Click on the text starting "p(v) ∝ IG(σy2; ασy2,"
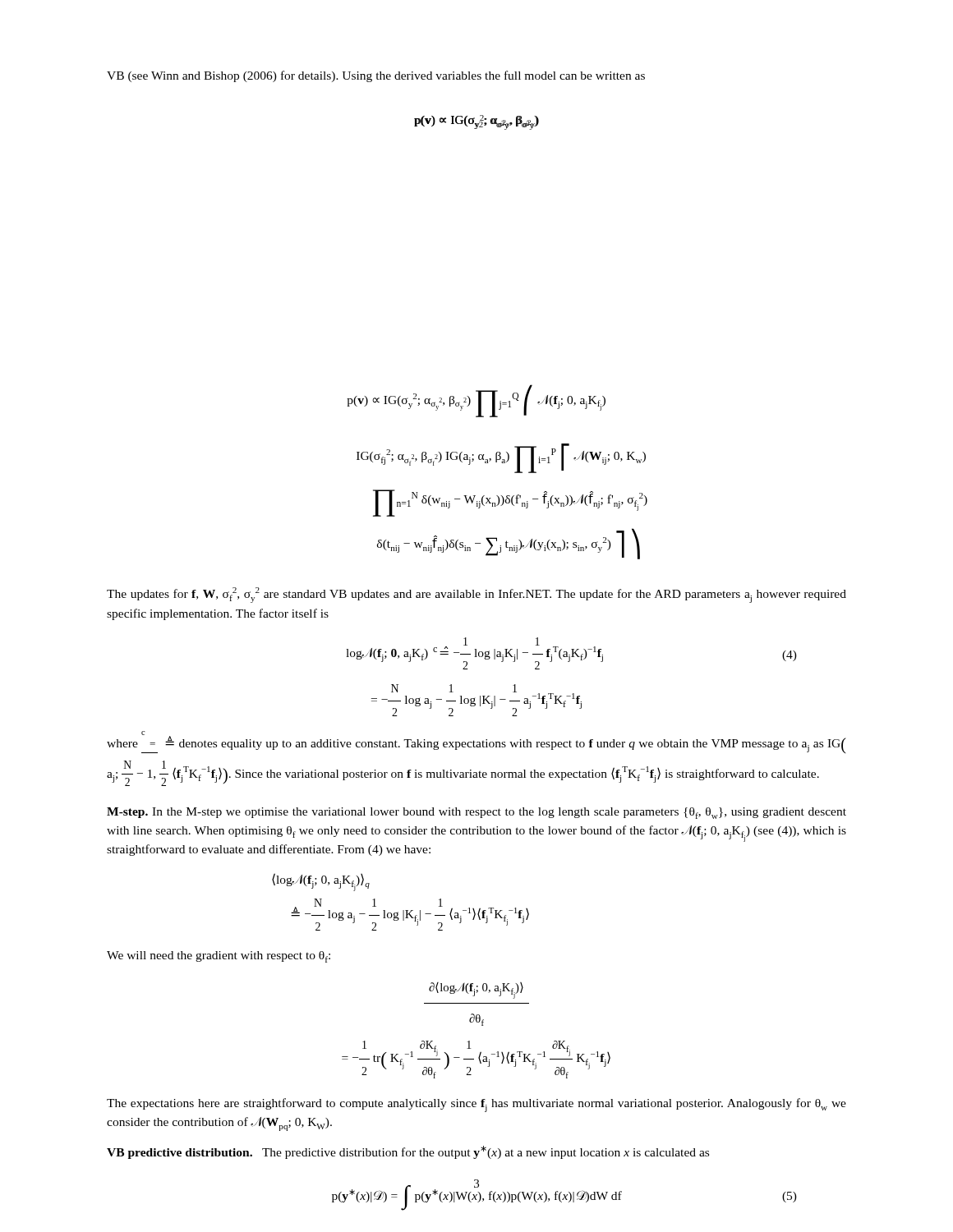 pos(476,473)
